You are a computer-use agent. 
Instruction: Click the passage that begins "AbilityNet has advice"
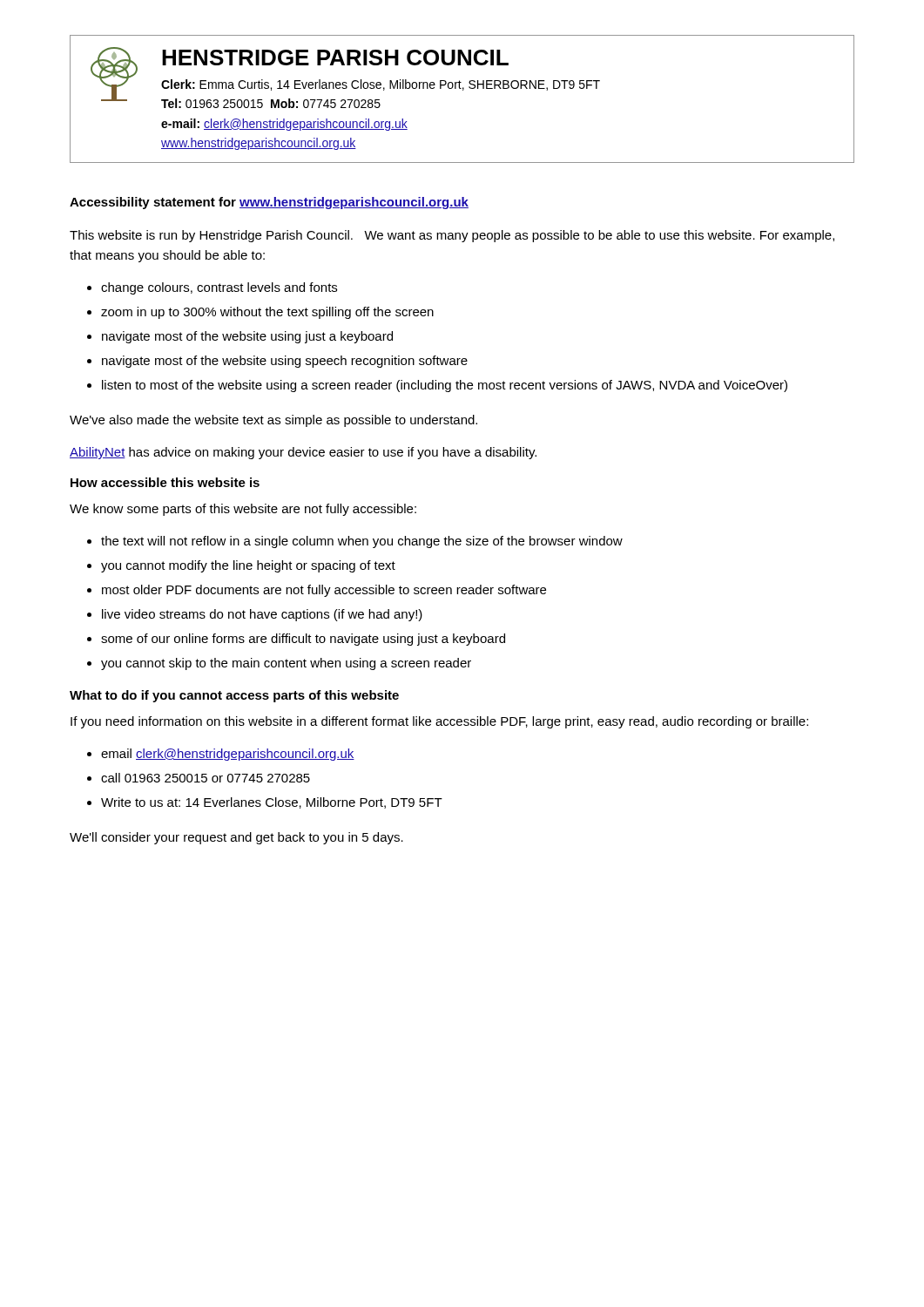pyautogui.click(x=304, y=452)
